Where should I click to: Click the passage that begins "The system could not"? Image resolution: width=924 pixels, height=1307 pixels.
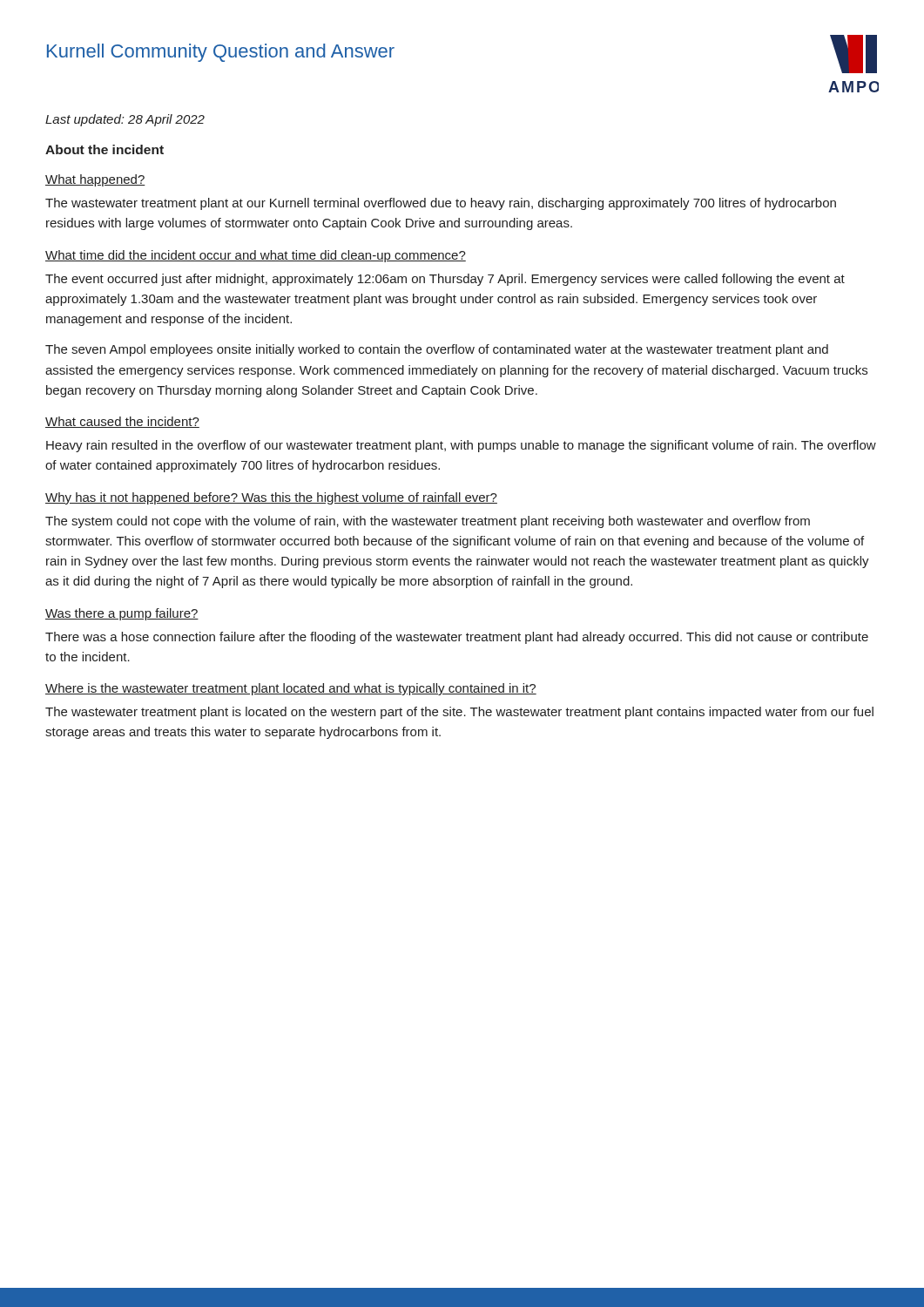457,551
